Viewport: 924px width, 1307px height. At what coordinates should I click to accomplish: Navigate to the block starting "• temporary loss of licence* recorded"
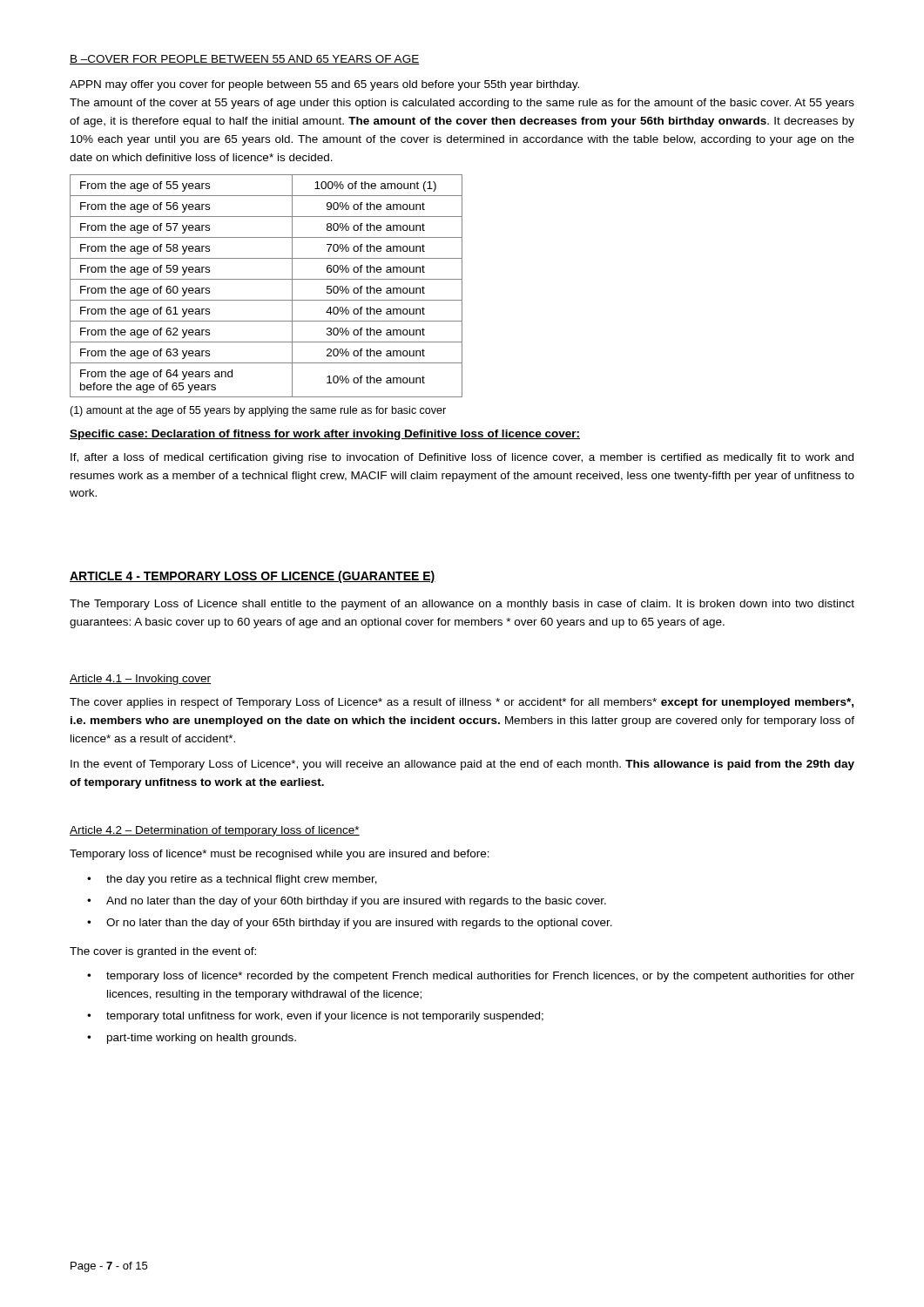(x=471, y=986)
